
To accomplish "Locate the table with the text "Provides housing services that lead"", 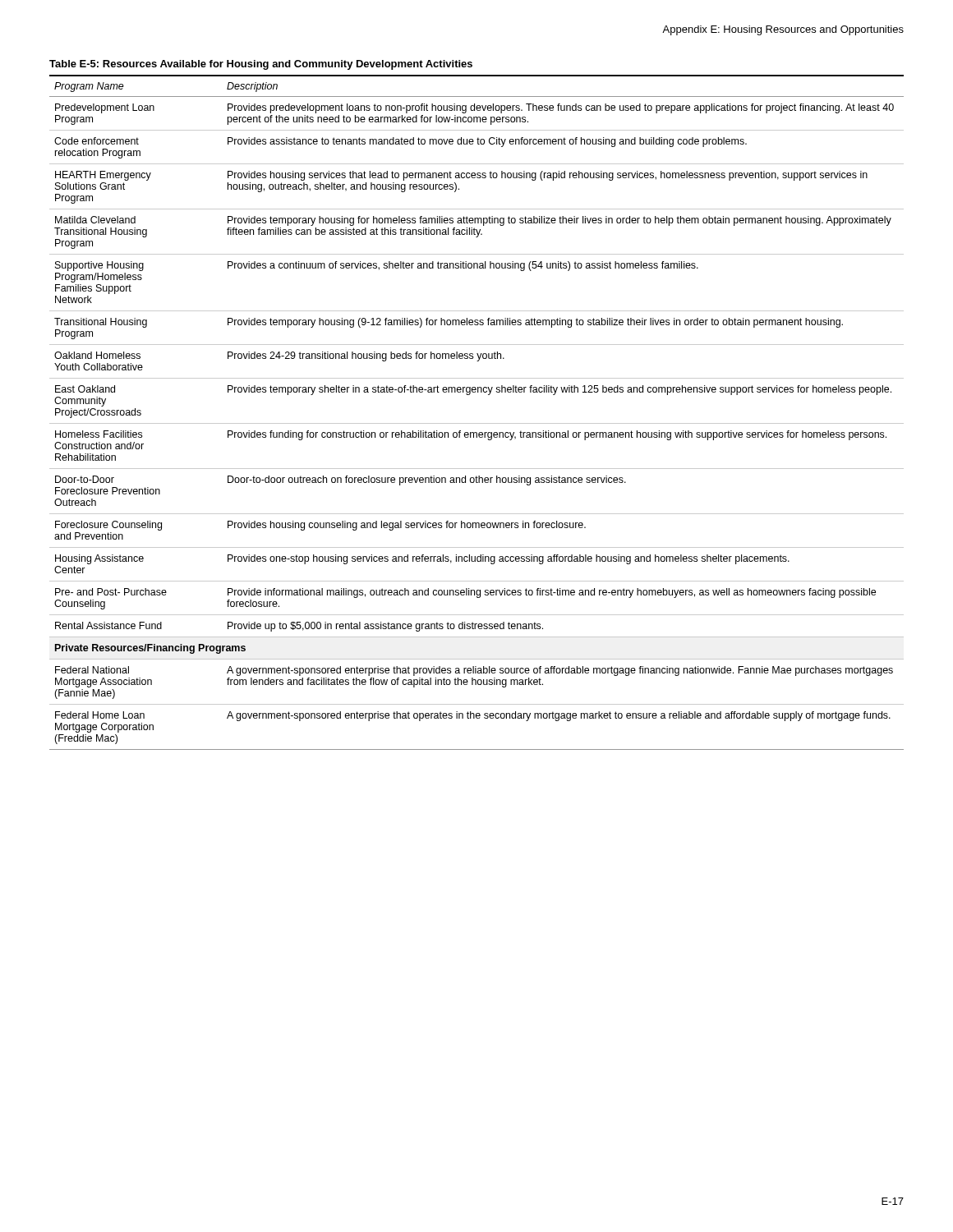I will tap(476, 412).
